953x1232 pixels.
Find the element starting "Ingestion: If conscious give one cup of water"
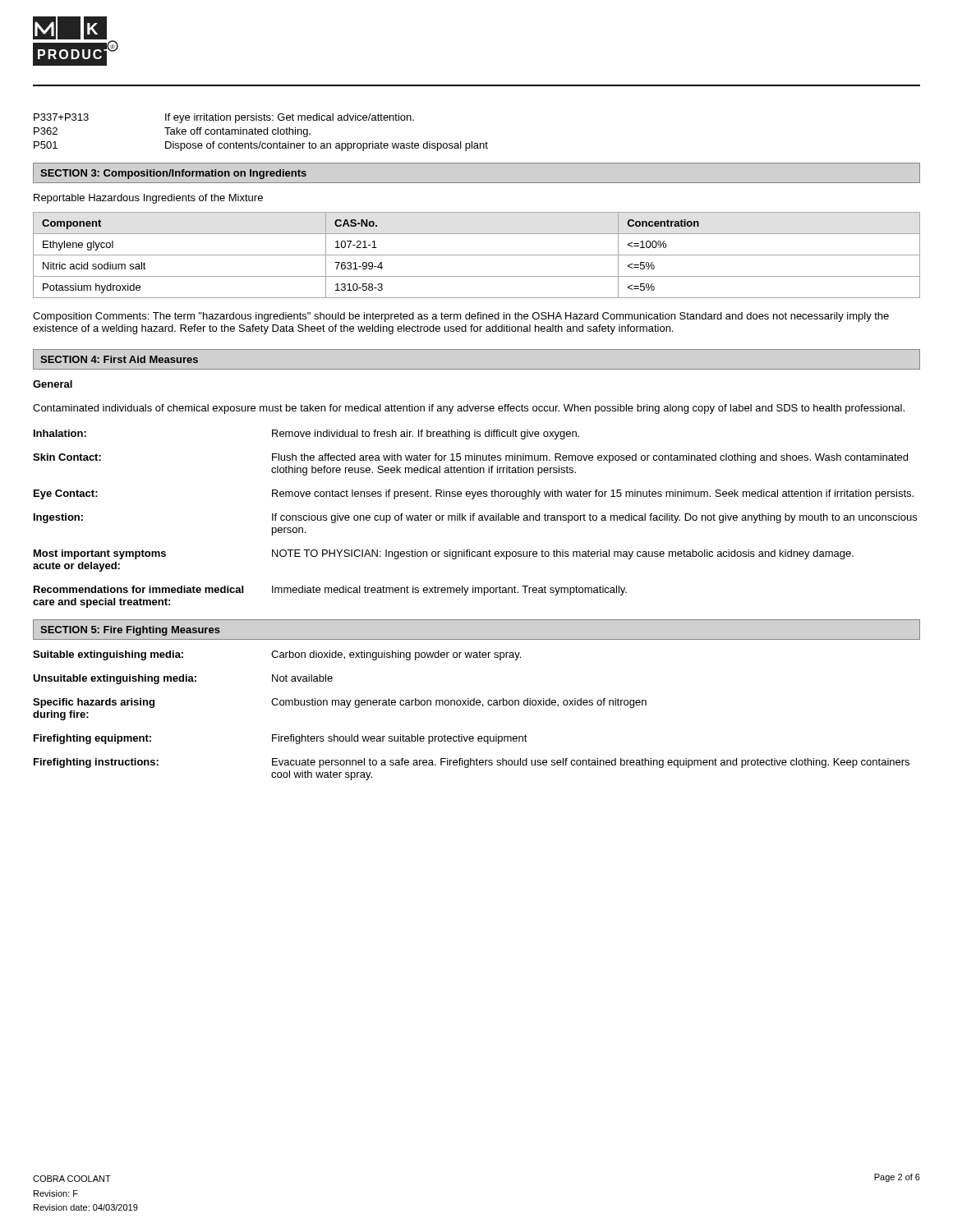(476, 523)
